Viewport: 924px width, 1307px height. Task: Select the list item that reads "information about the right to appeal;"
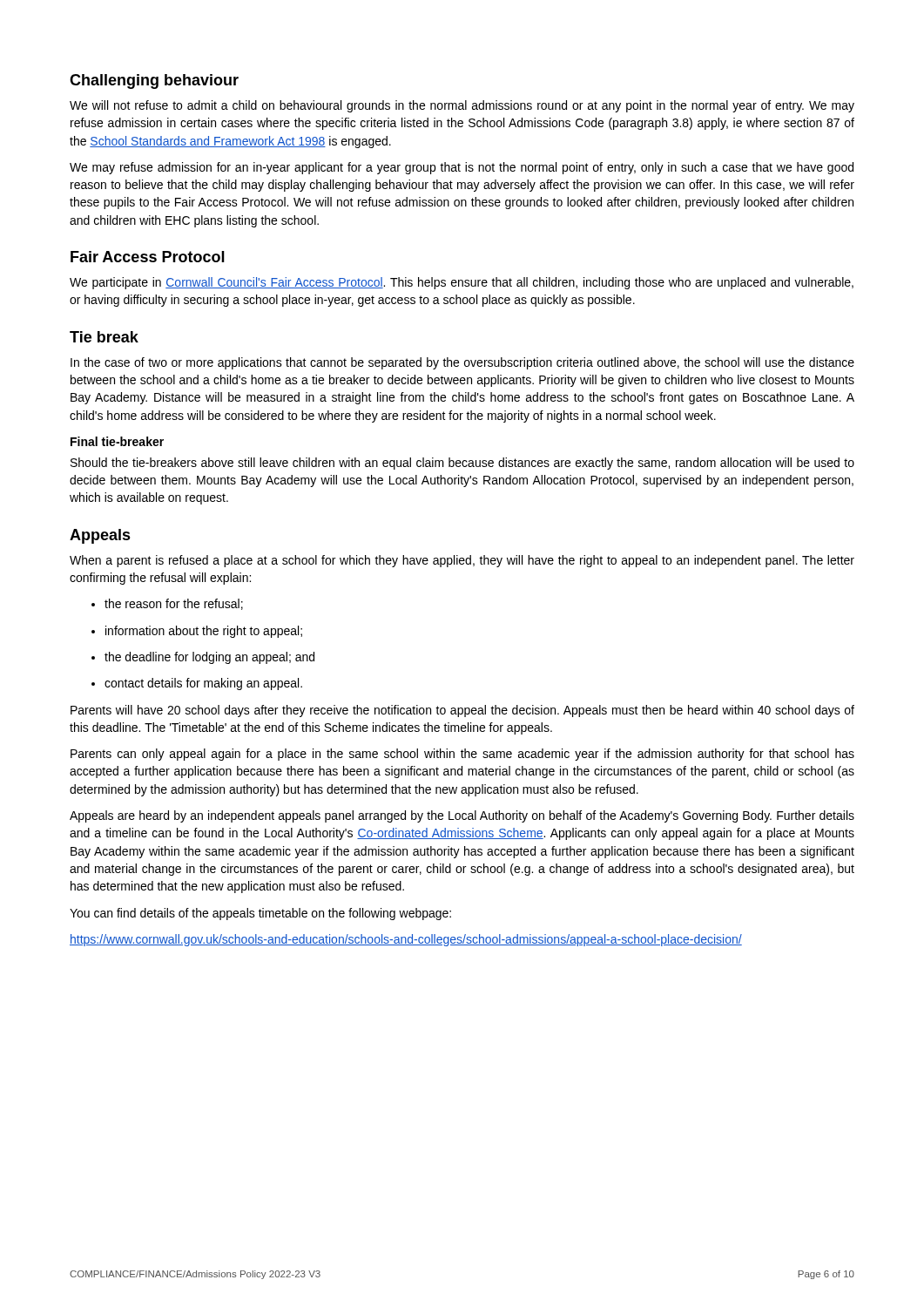point(197,632)
